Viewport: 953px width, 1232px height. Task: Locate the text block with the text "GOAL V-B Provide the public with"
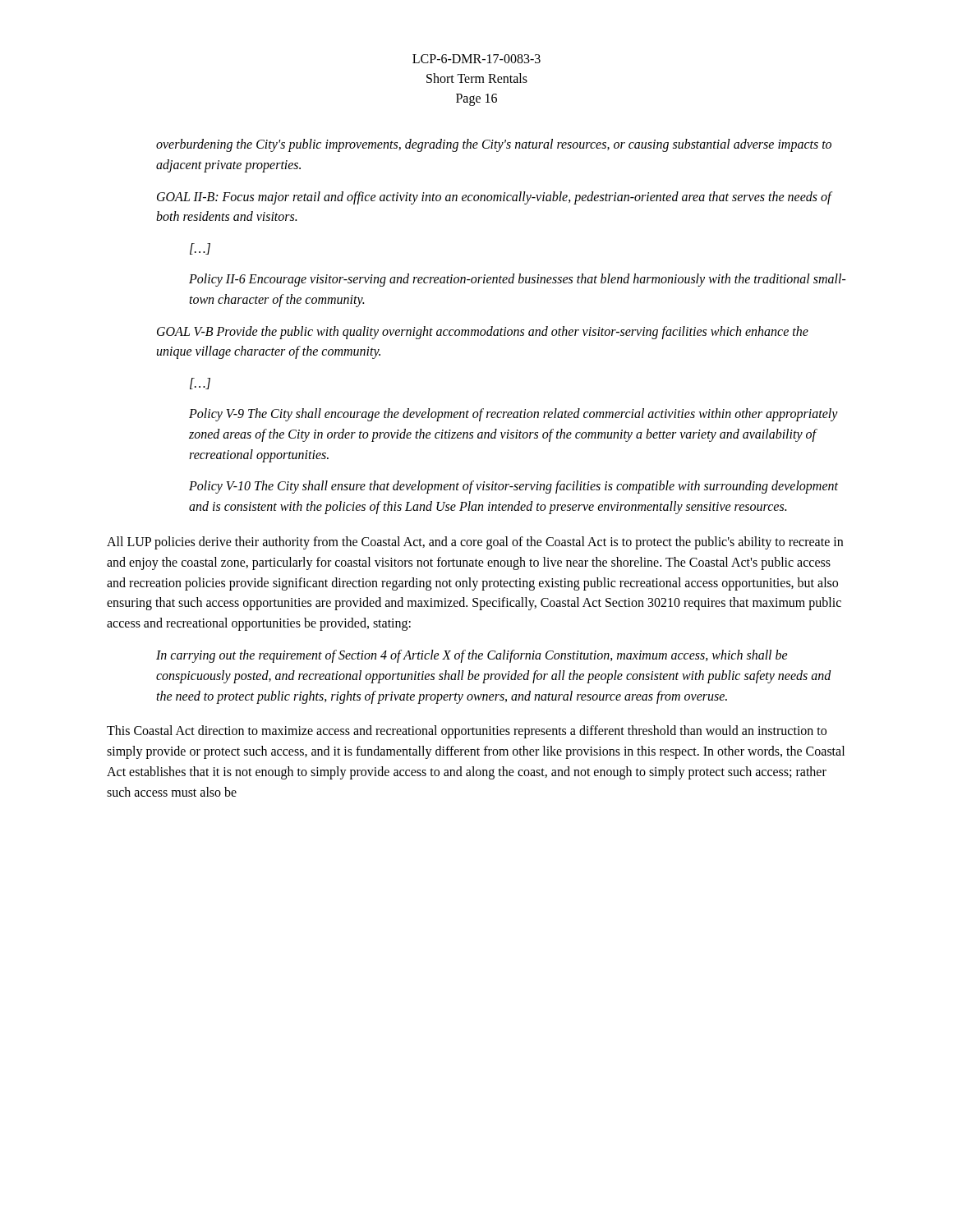click(482, 341)
